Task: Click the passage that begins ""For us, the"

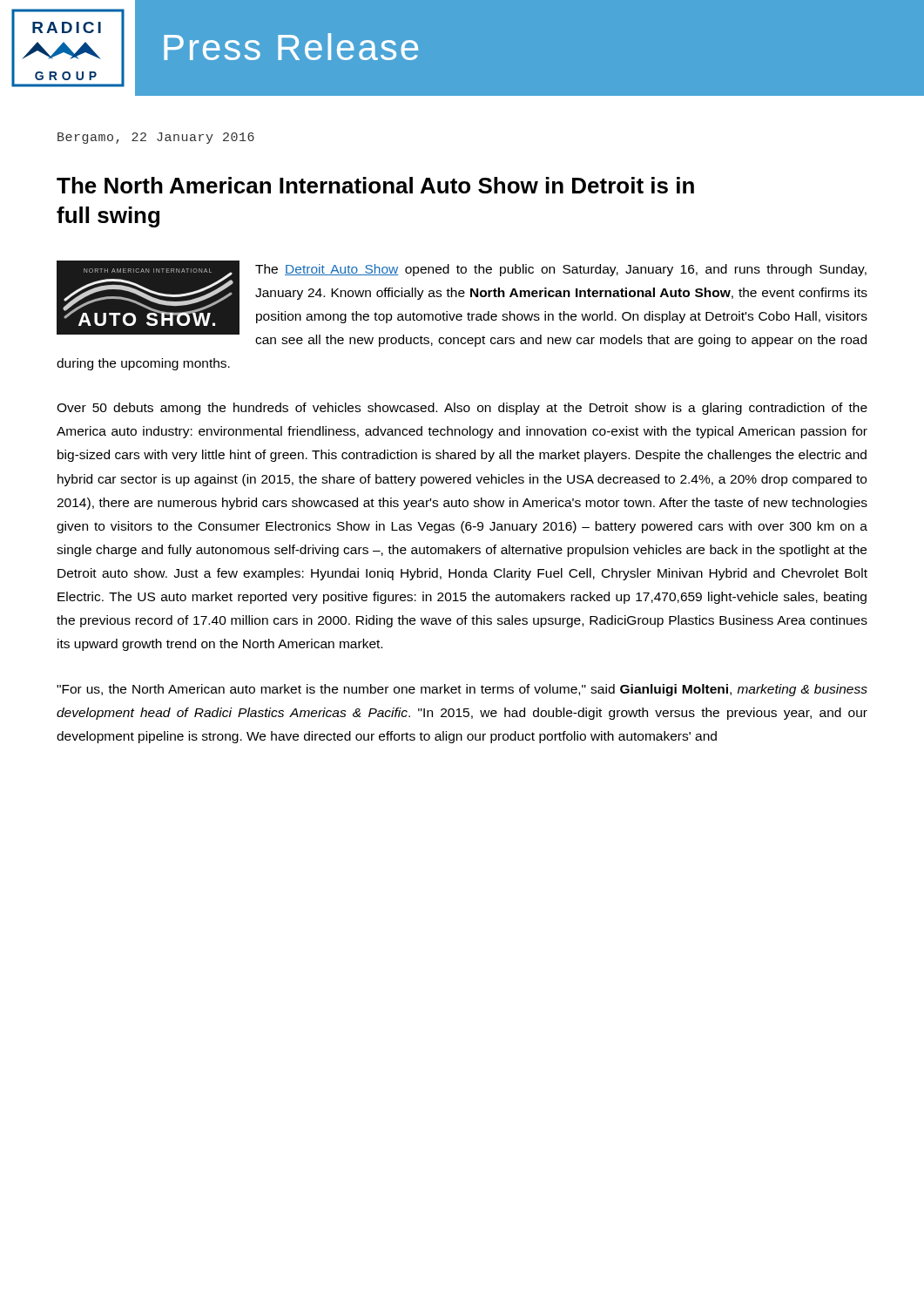Action: tap(462, 712)
